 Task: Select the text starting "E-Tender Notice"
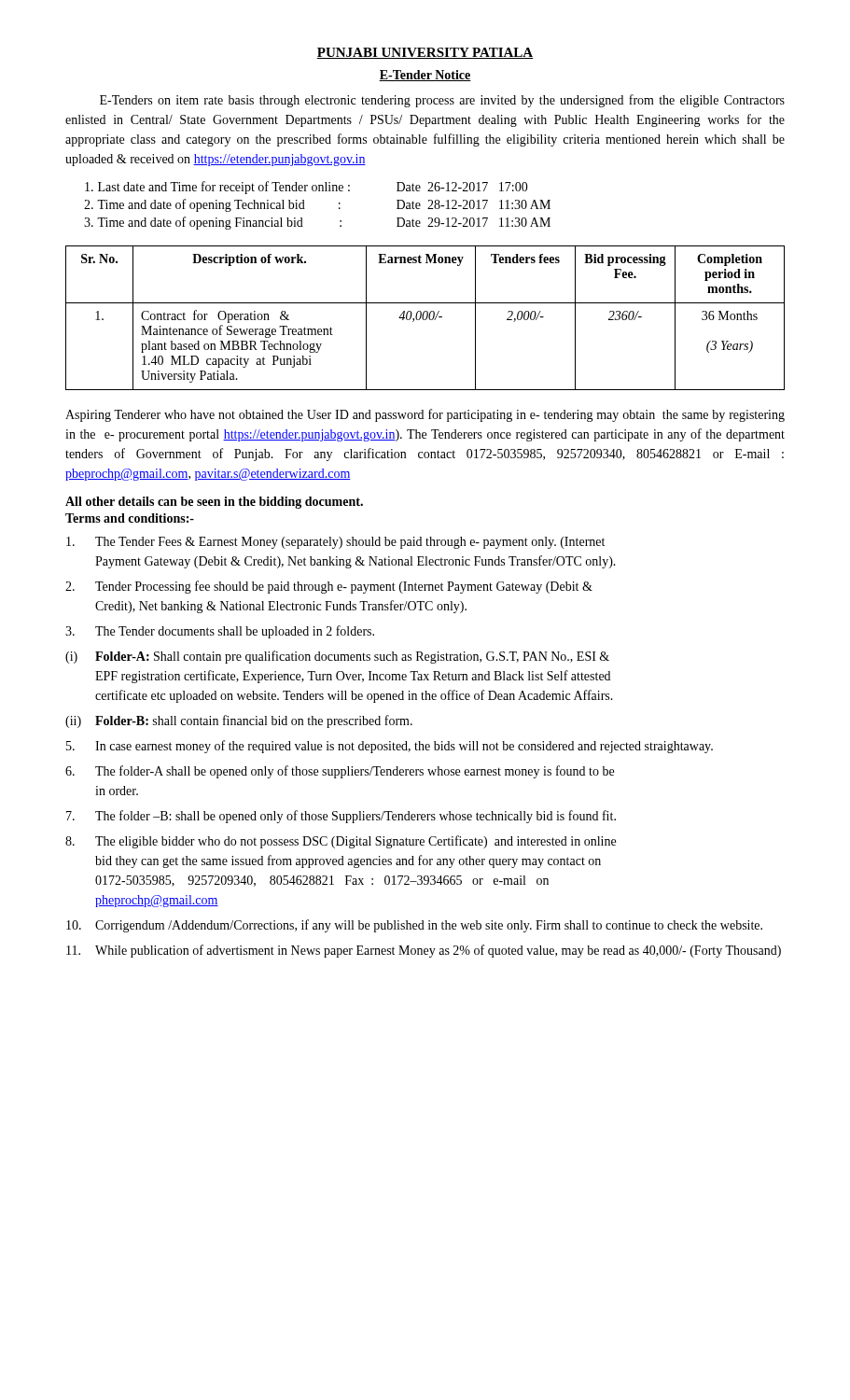click(425, 75)
